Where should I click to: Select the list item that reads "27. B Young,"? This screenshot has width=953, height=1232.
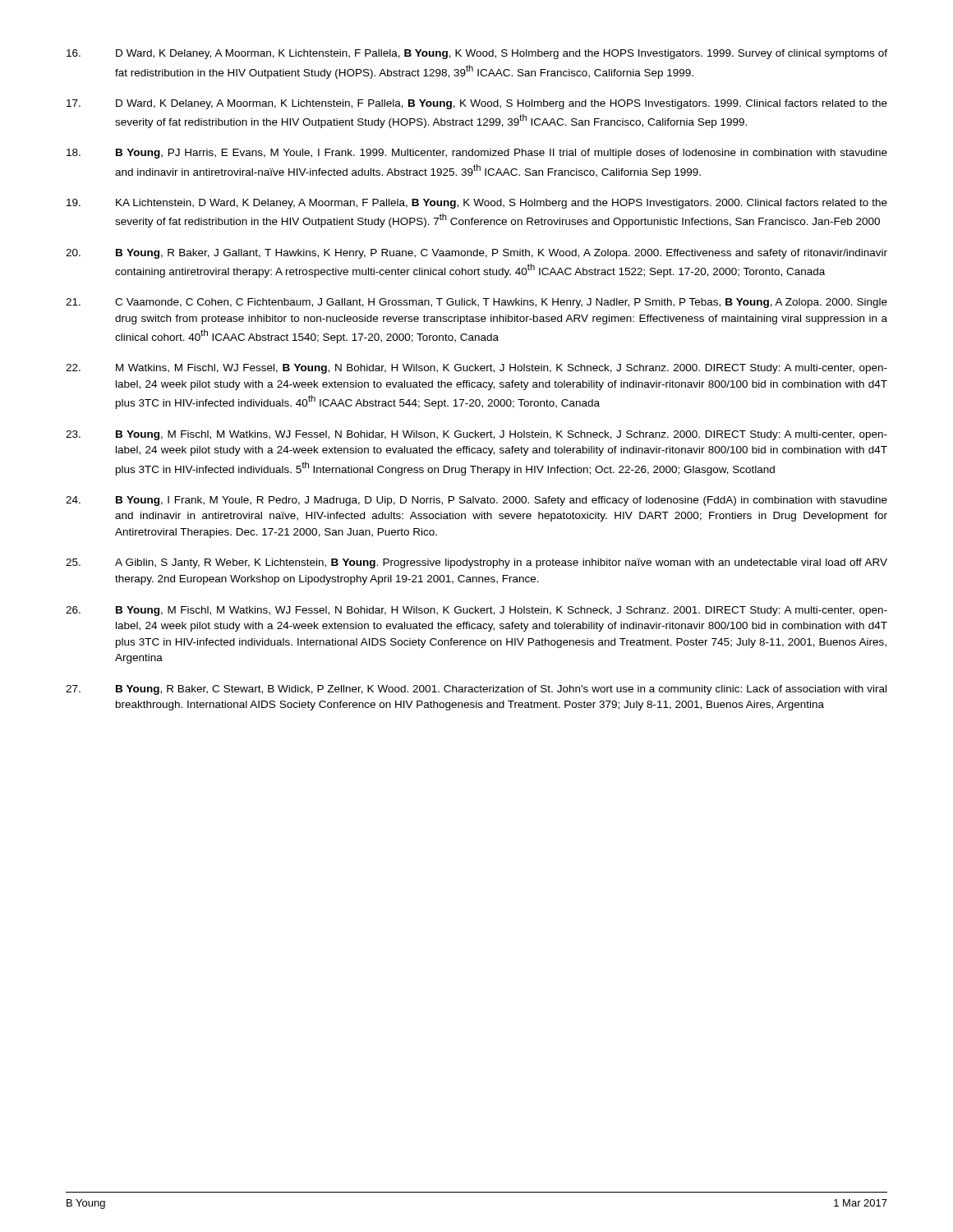pyautogui.click(x=476, y=697)
